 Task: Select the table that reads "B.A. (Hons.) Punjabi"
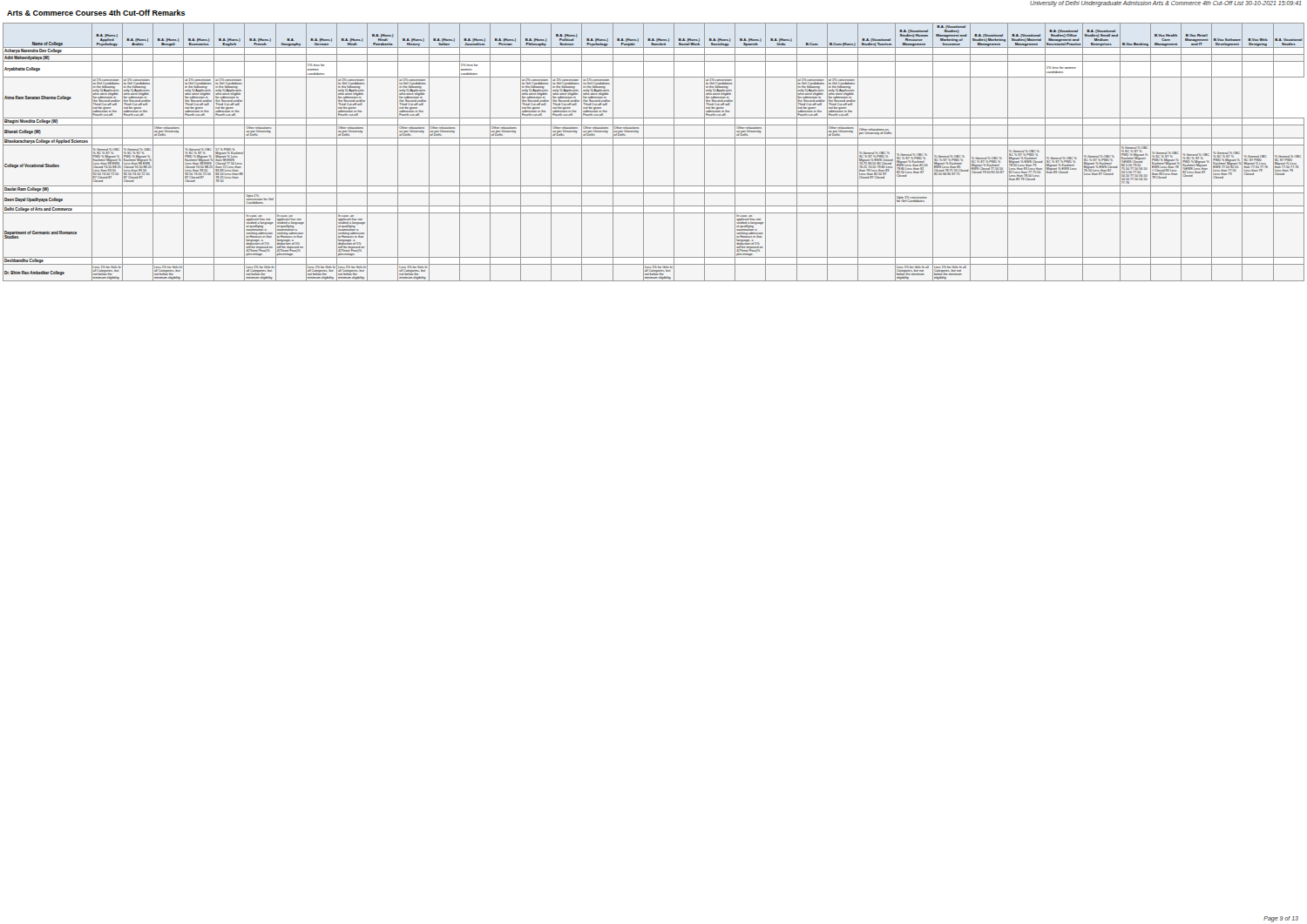654,465
